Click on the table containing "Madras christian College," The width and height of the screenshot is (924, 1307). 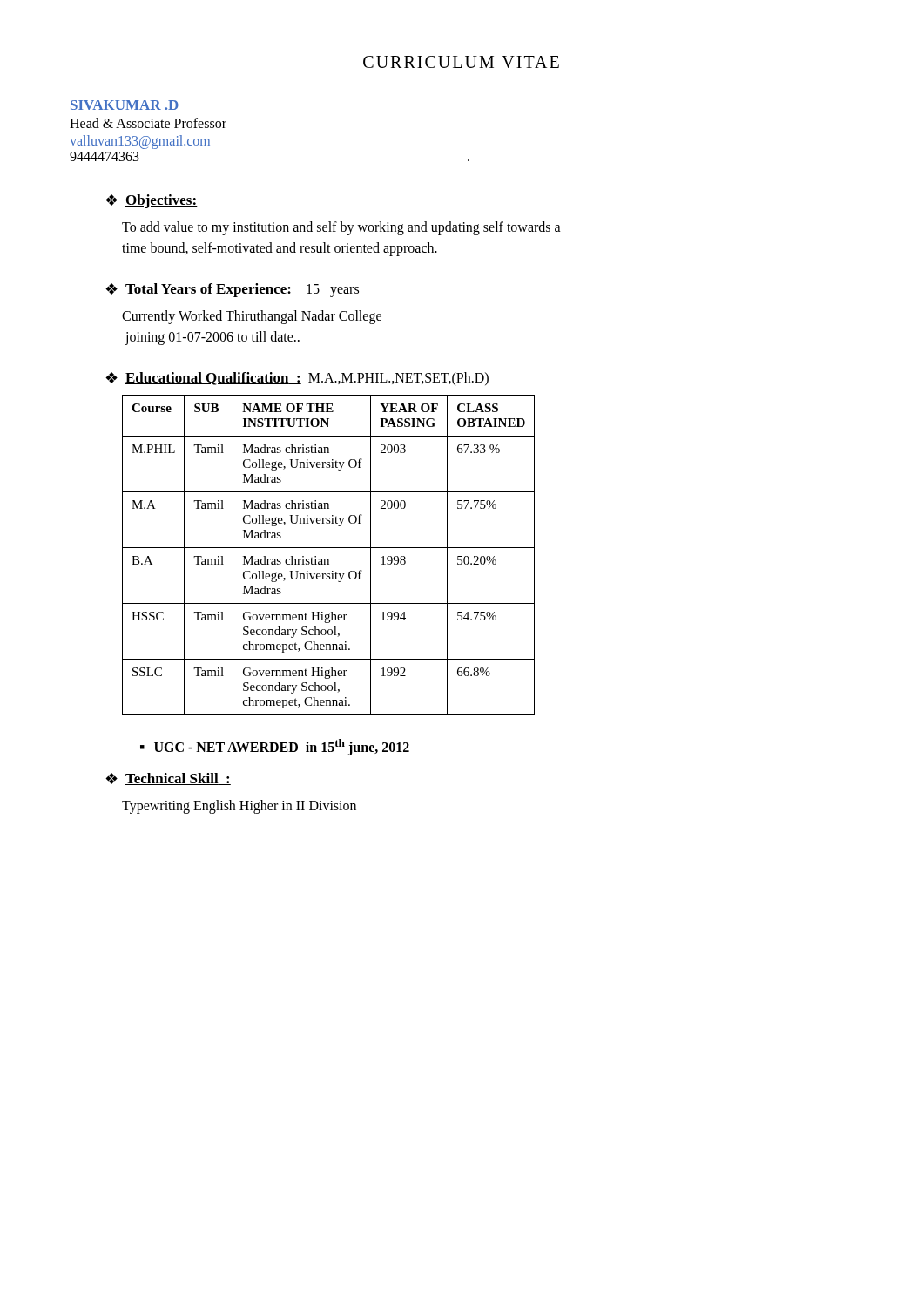[x=479, y=555]
